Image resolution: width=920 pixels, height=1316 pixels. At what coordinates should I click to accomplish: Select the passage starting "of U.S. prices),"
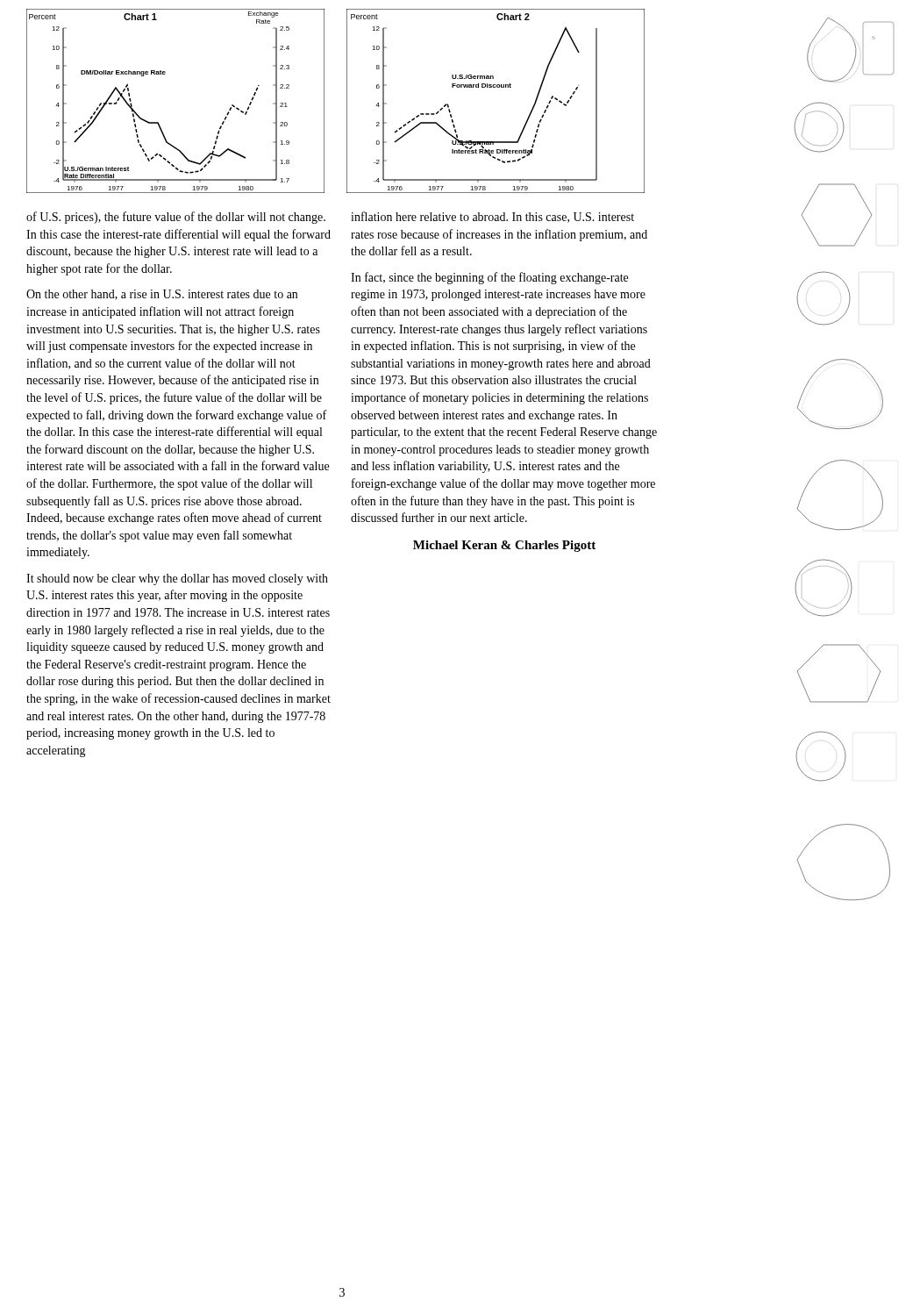pyautogui.click(x=180, y=484)
